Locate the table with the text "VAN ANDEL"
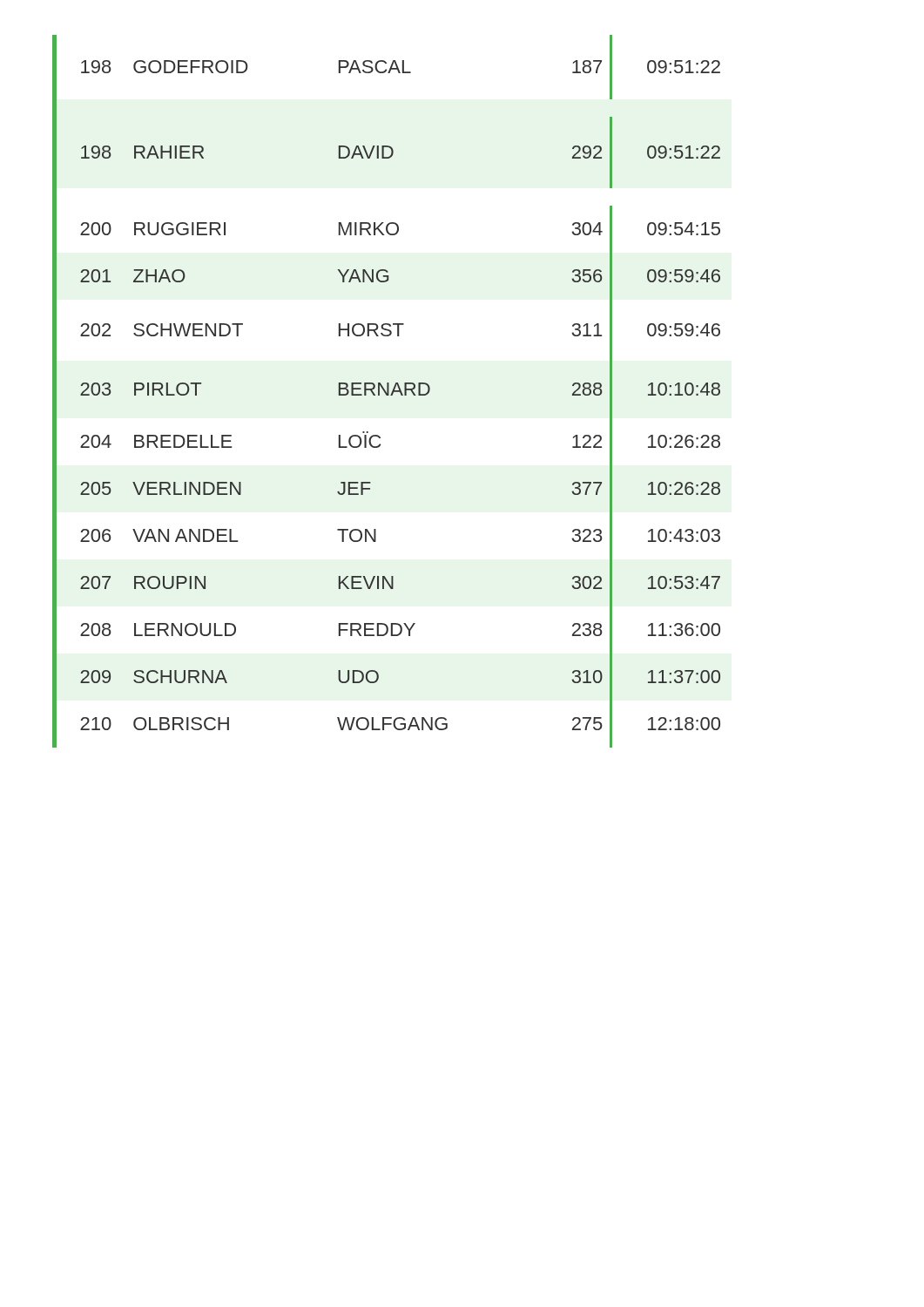This screenshot has height=1307, width=924. [392, 391]
